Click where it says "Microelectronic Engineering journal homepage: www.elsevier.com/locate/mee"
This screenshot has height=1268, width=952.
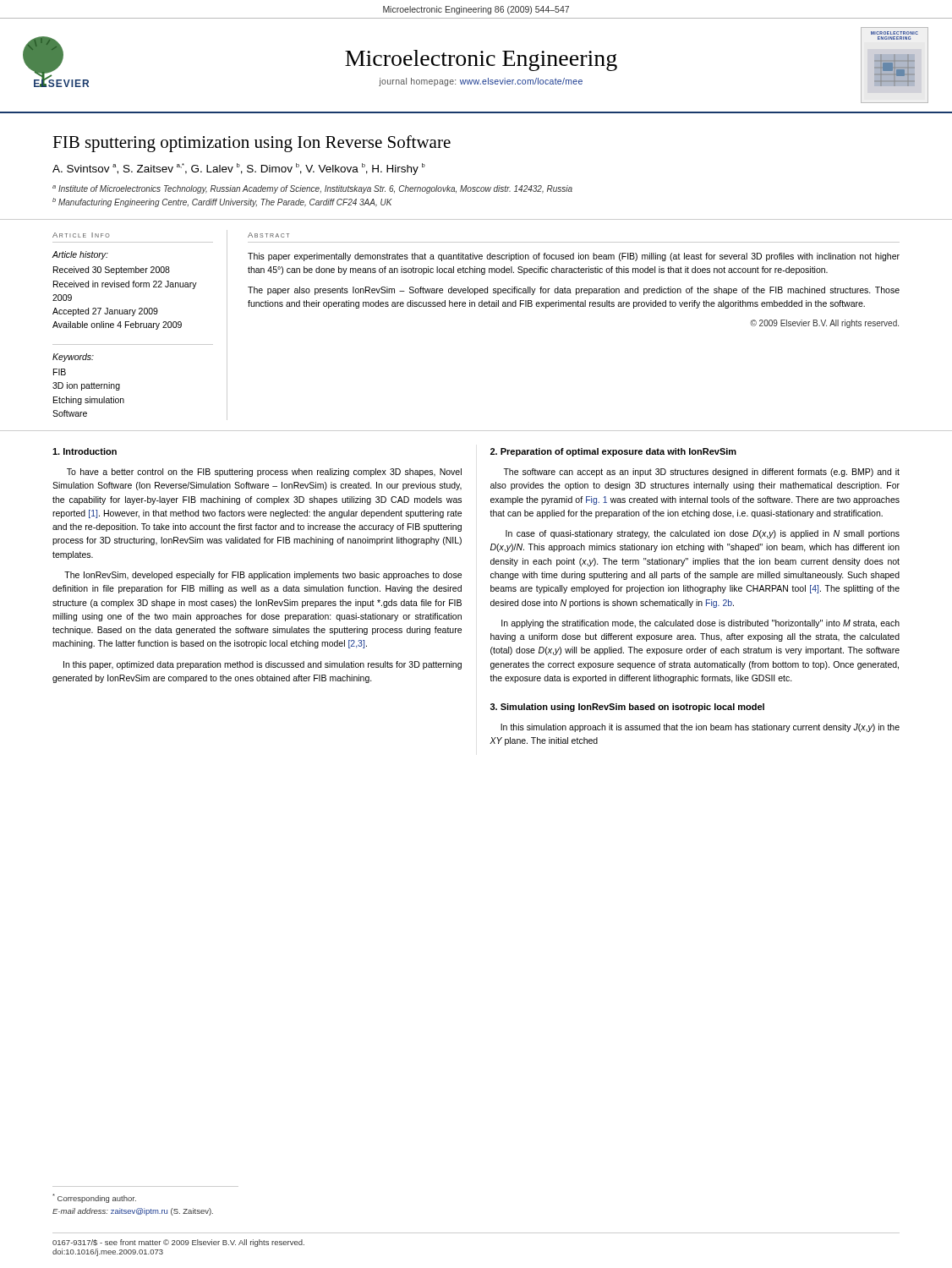tap(481, 65)
